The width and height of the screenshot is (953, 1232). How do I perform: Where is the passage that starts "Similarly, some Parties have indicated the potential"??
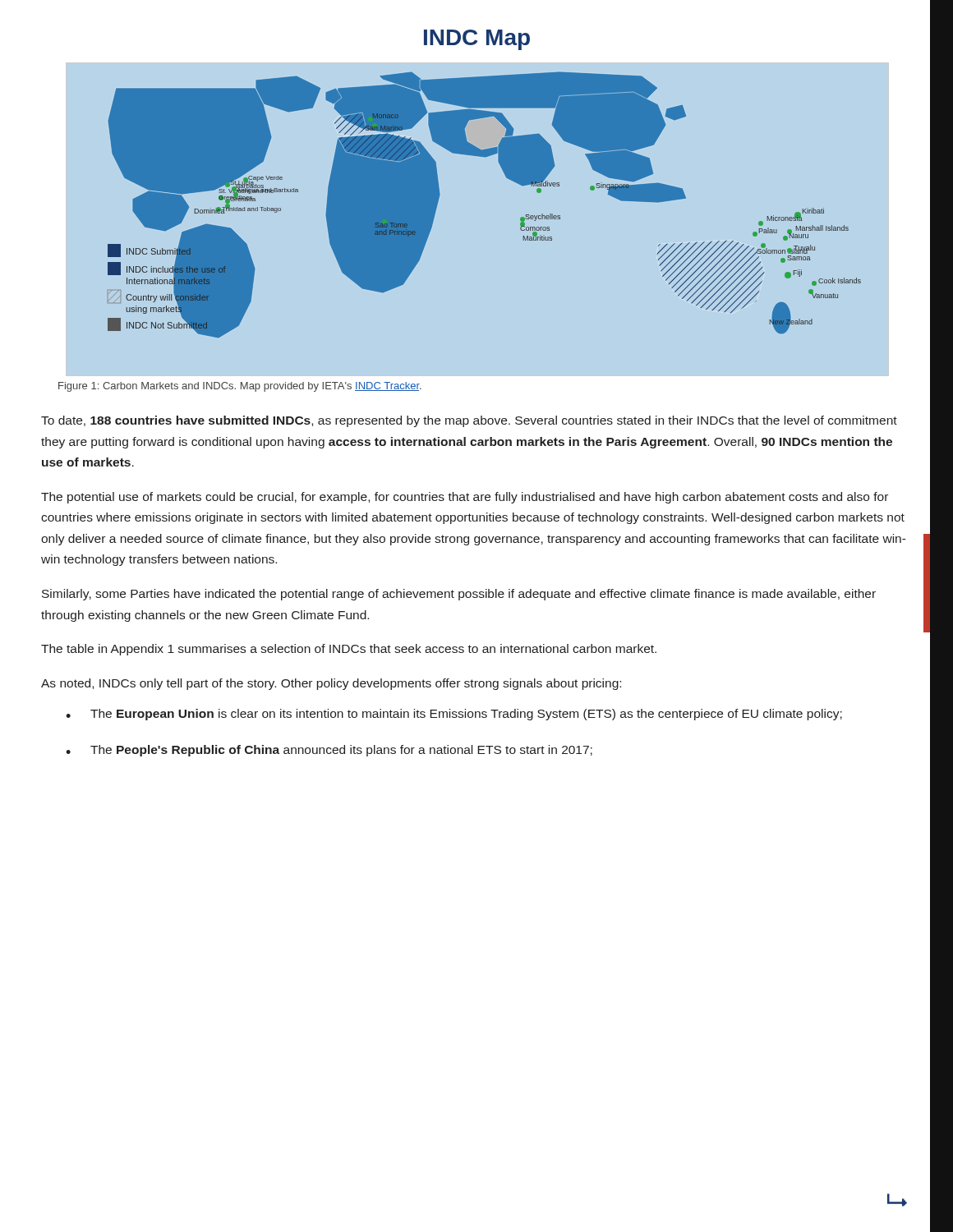[458, 604]
